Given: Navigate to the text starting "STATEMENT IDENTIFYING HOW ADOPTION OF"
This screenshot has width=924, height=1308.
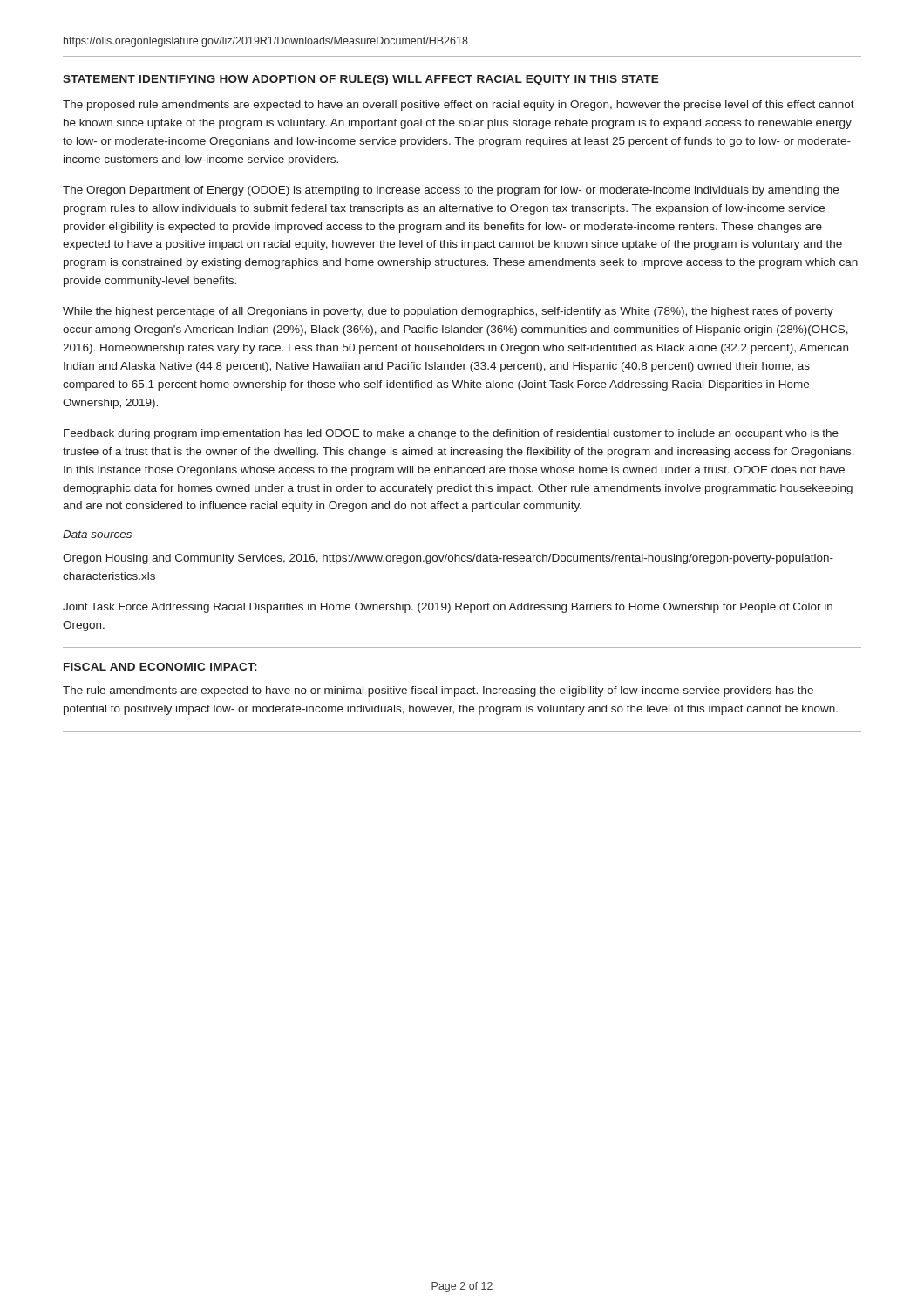Looking at the screenshot, I should 361,79.
